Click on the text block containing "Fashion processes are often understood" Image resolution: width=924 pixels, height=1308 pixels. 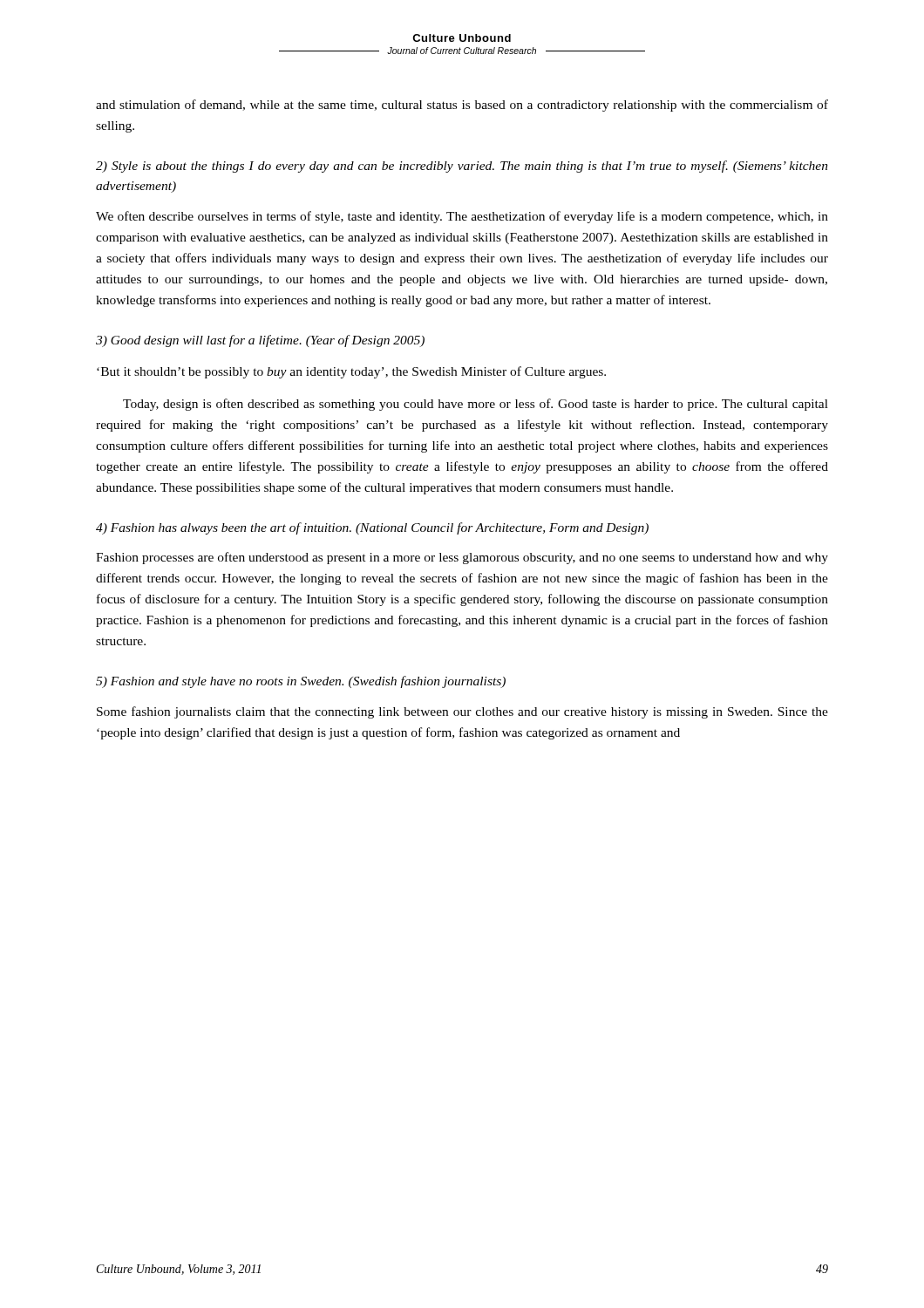[462, 599]
